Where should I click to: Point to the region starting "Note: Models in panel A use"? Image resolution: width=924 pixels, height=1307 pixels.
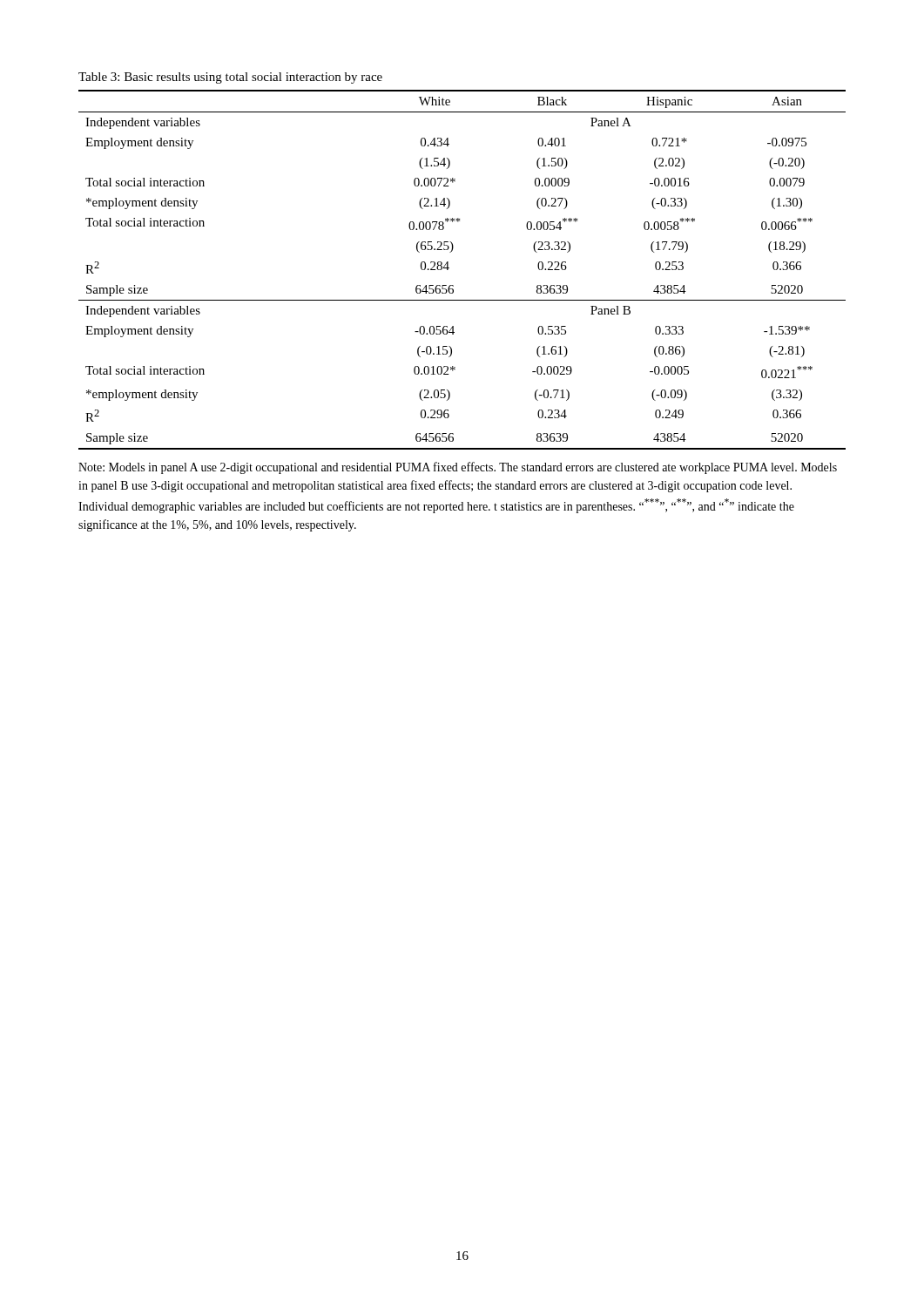[458, 496]
